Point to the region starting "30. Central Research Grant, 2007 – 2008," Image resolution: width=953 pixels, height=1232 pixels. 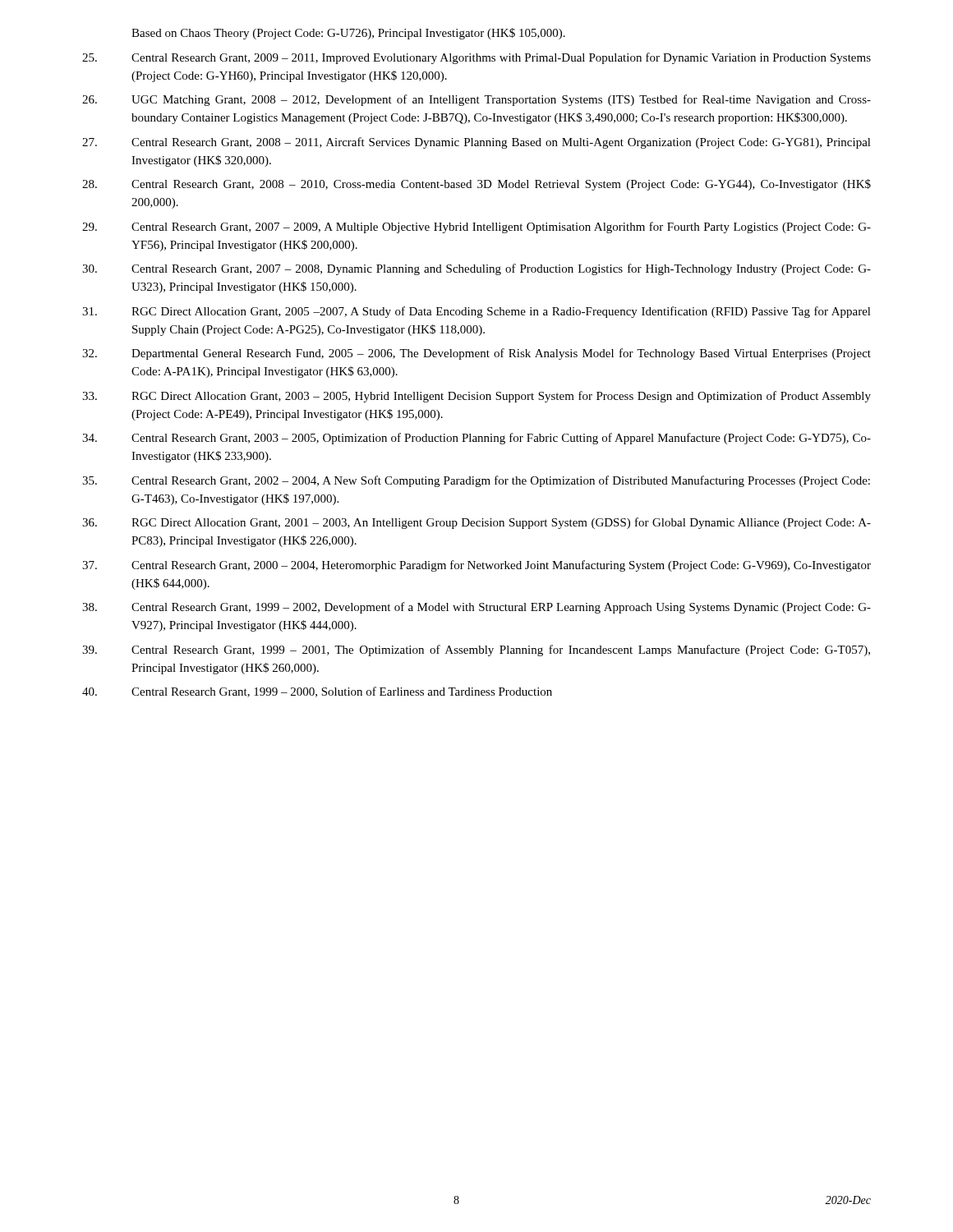coord(476,278)
